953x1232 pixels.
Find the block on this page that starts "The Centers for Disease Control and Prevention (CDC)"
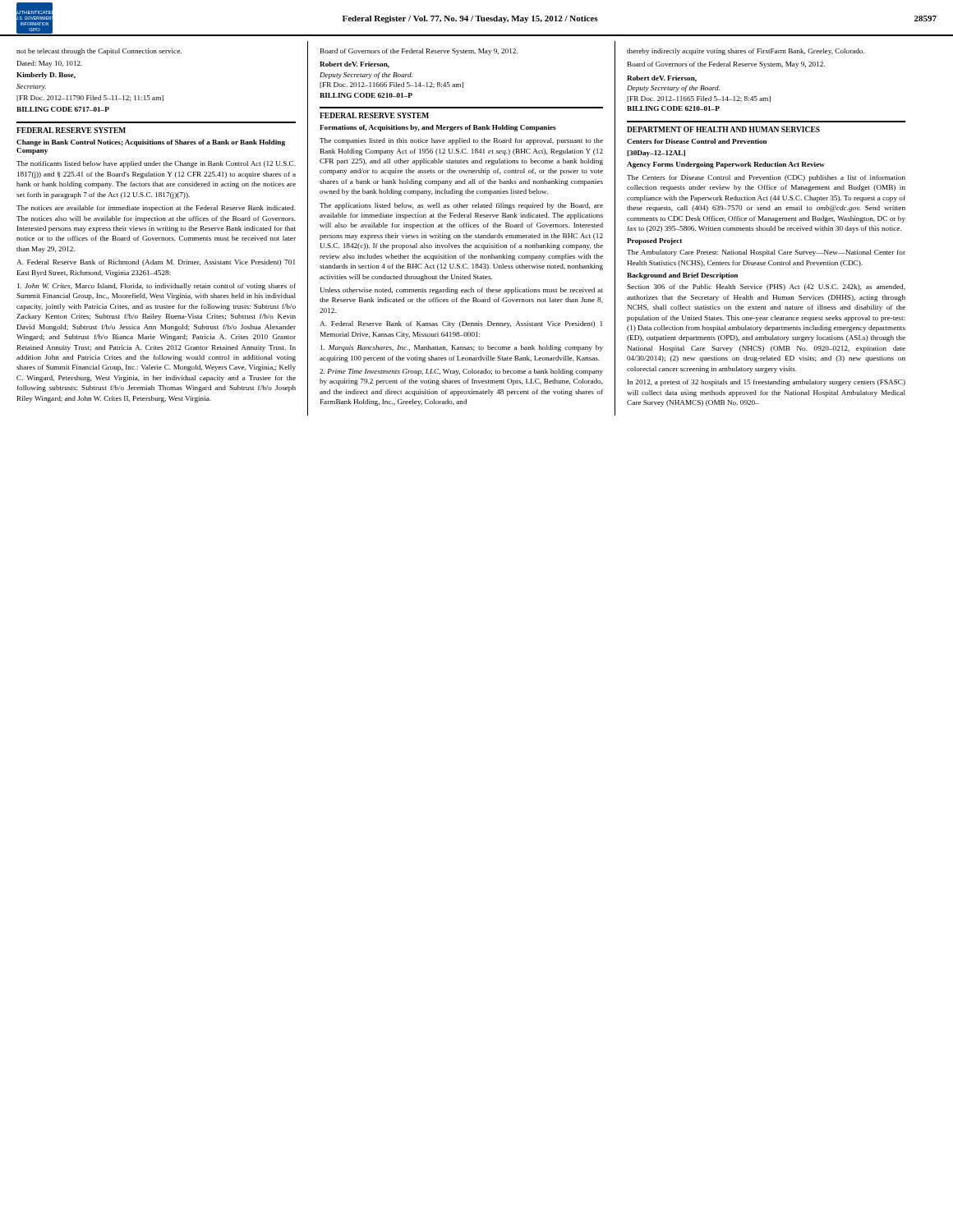tap(766, 203)
